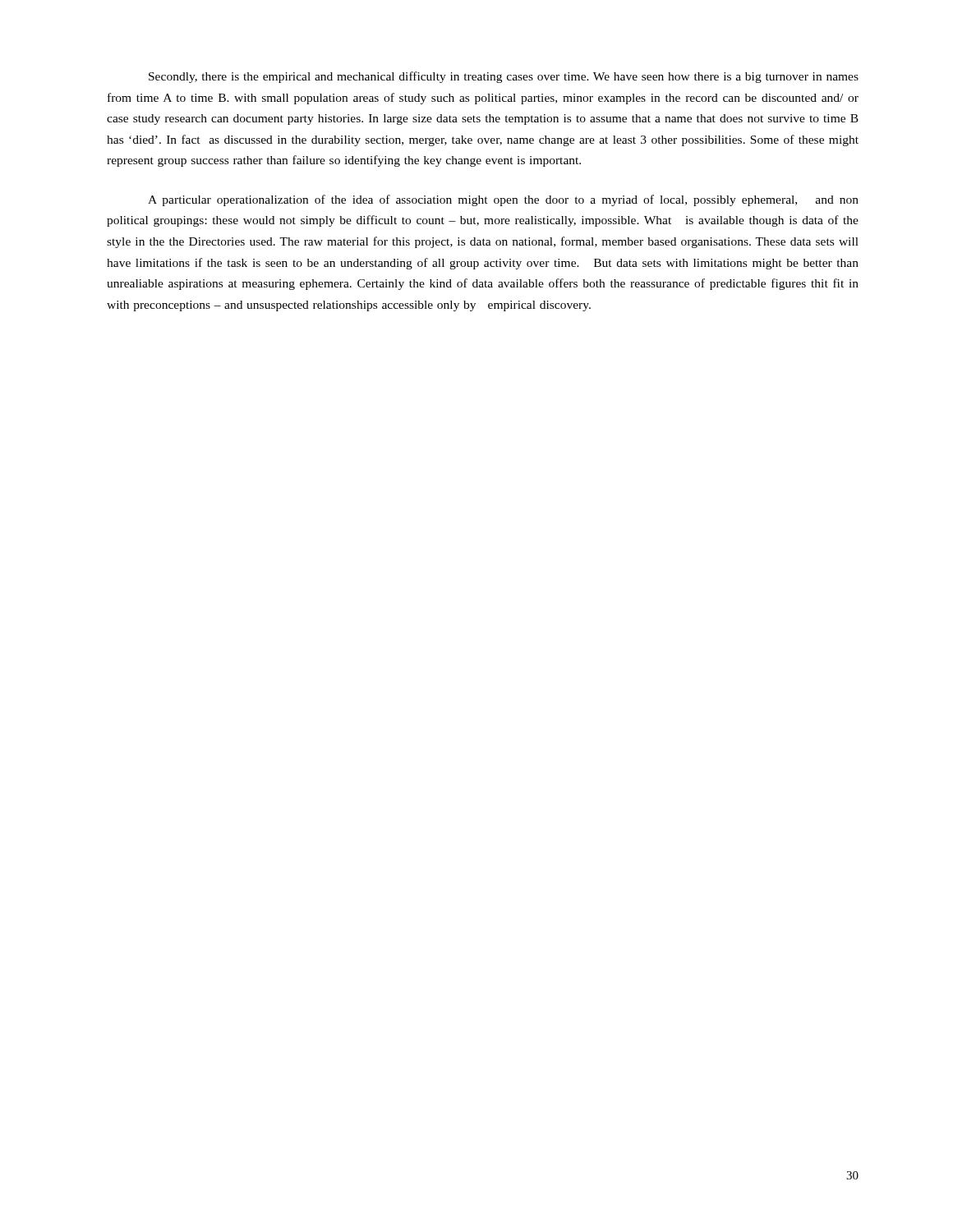This screenshot has height=1232, width=953.
Task: Select the region starting "Secondly, there is the empirical and mechanical"
Action: [x=483, y=118]
